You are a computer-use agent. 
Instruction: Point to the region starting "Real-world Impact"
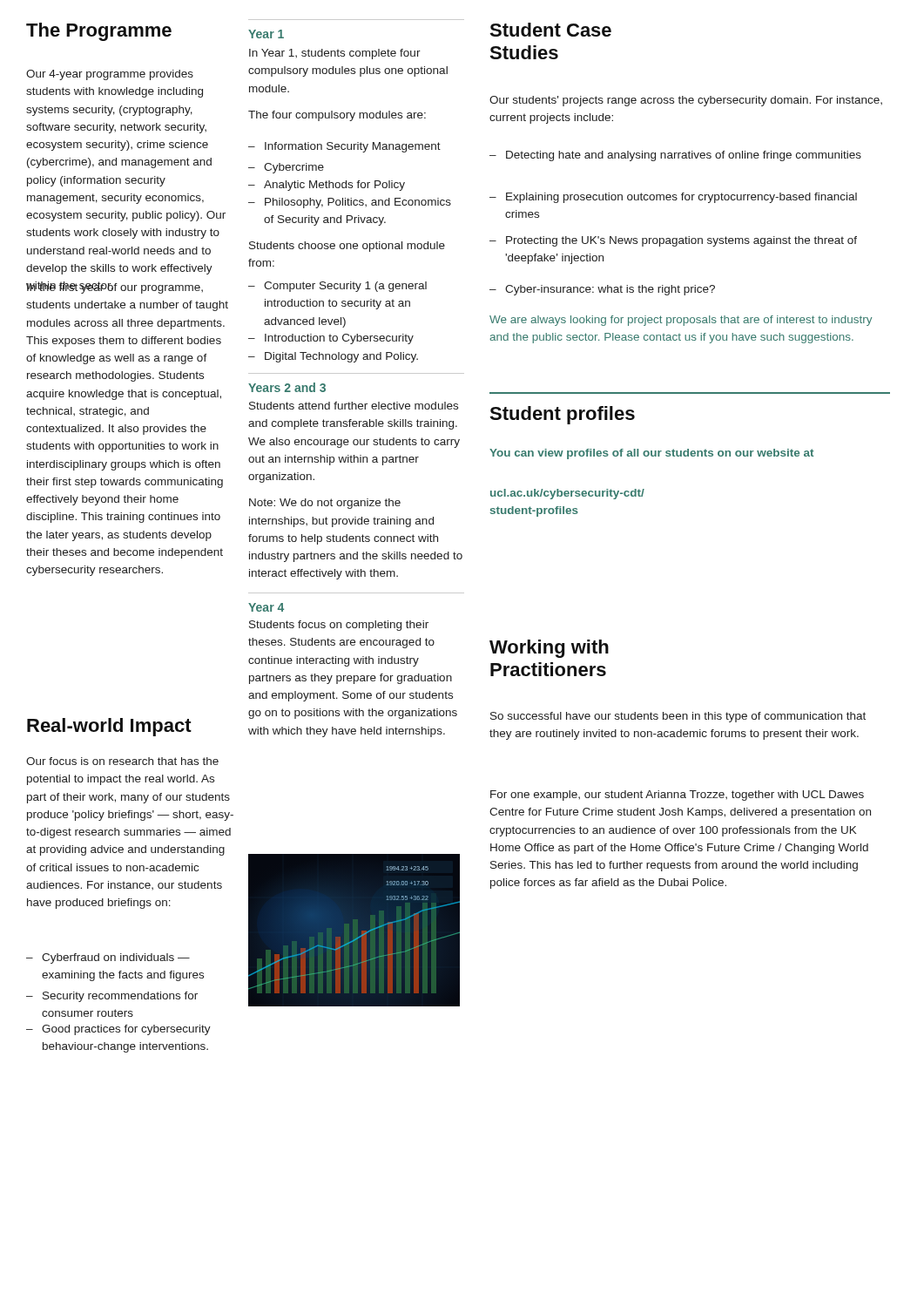pyautogui.click(x=131, y=726)
